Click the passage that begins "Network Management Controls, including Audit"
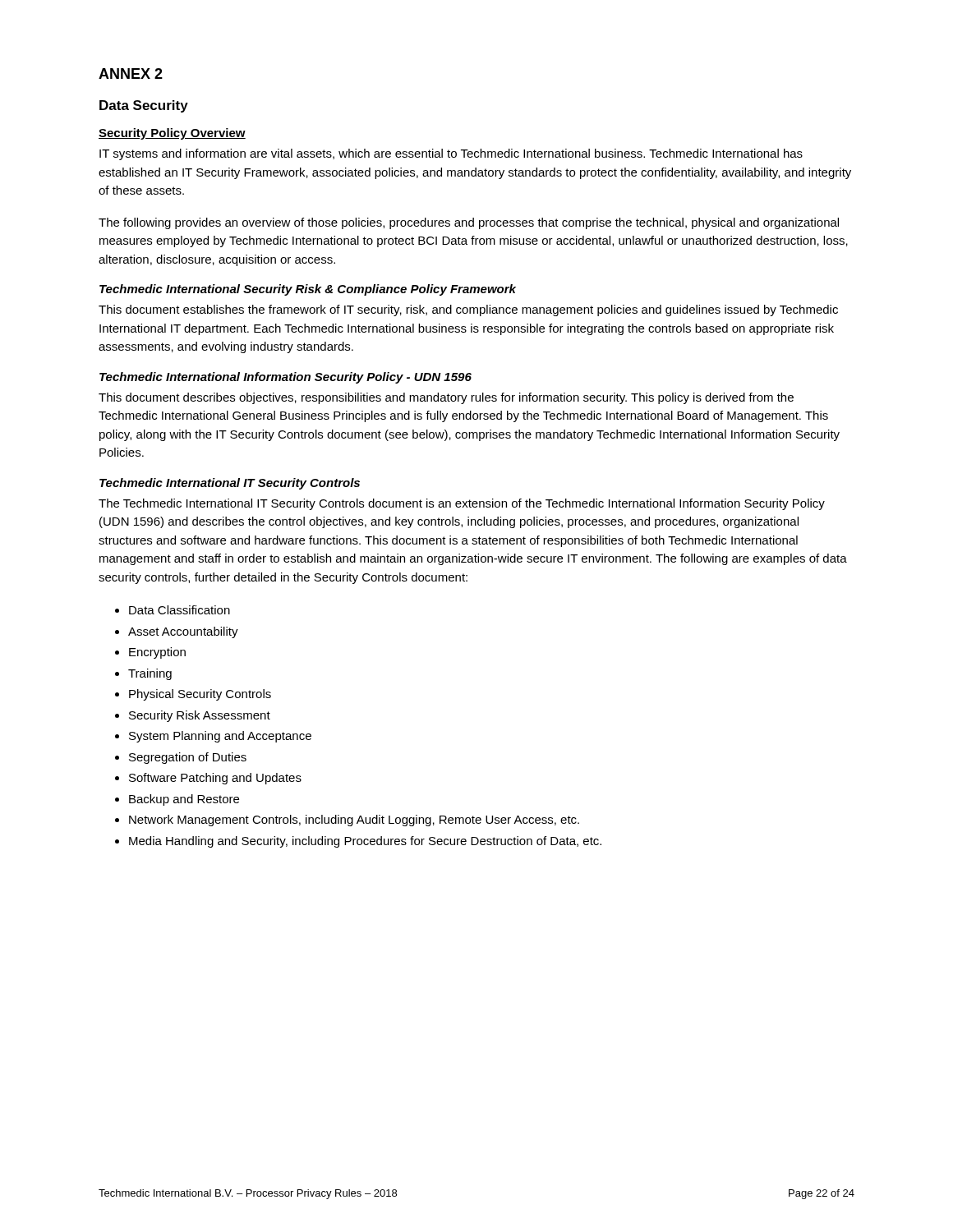The width and height of the screenshot is (953, 1232). pos(491,820)
